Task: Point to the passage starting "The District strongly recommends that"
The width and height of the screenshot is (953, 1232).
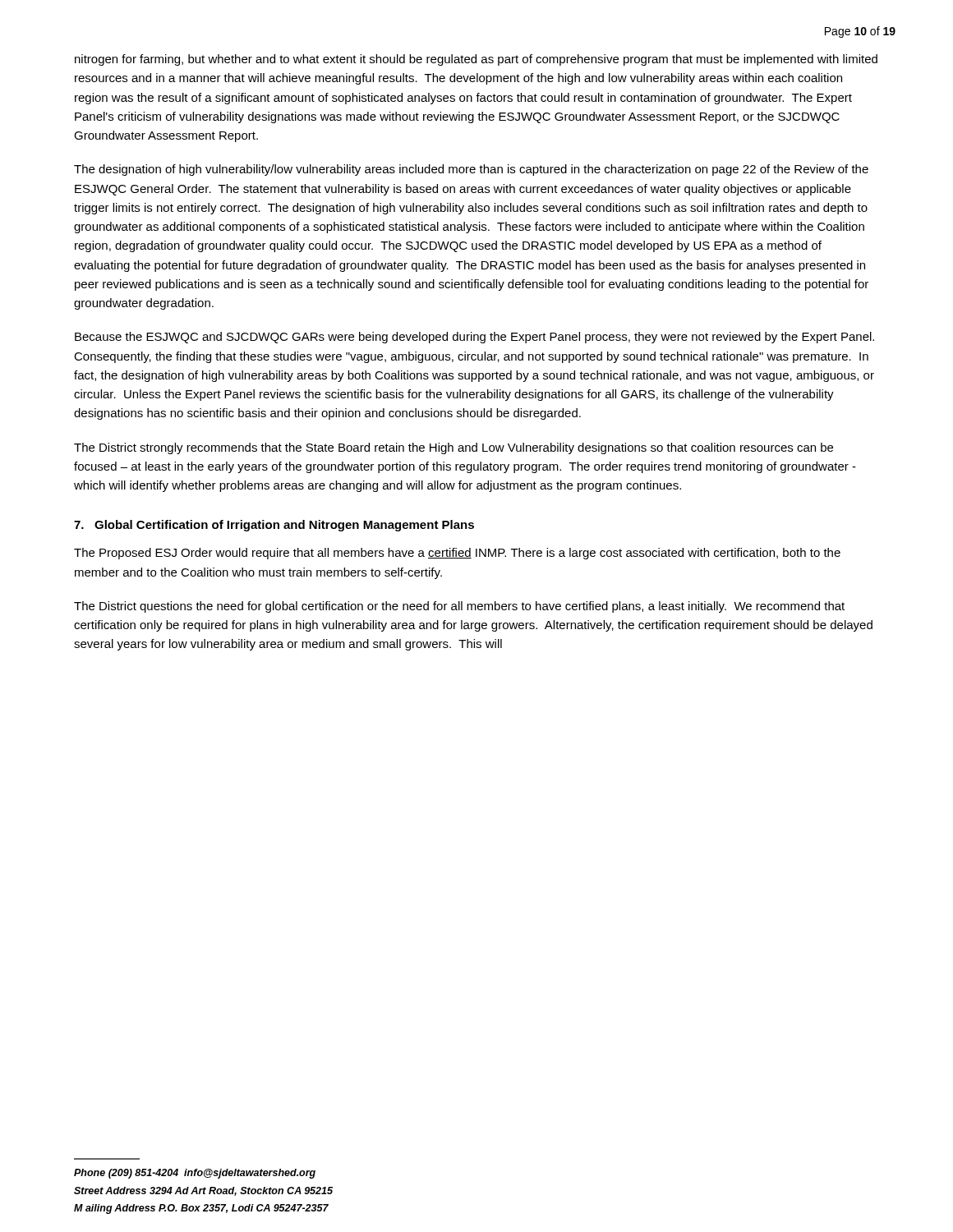Action: (465, 466)
